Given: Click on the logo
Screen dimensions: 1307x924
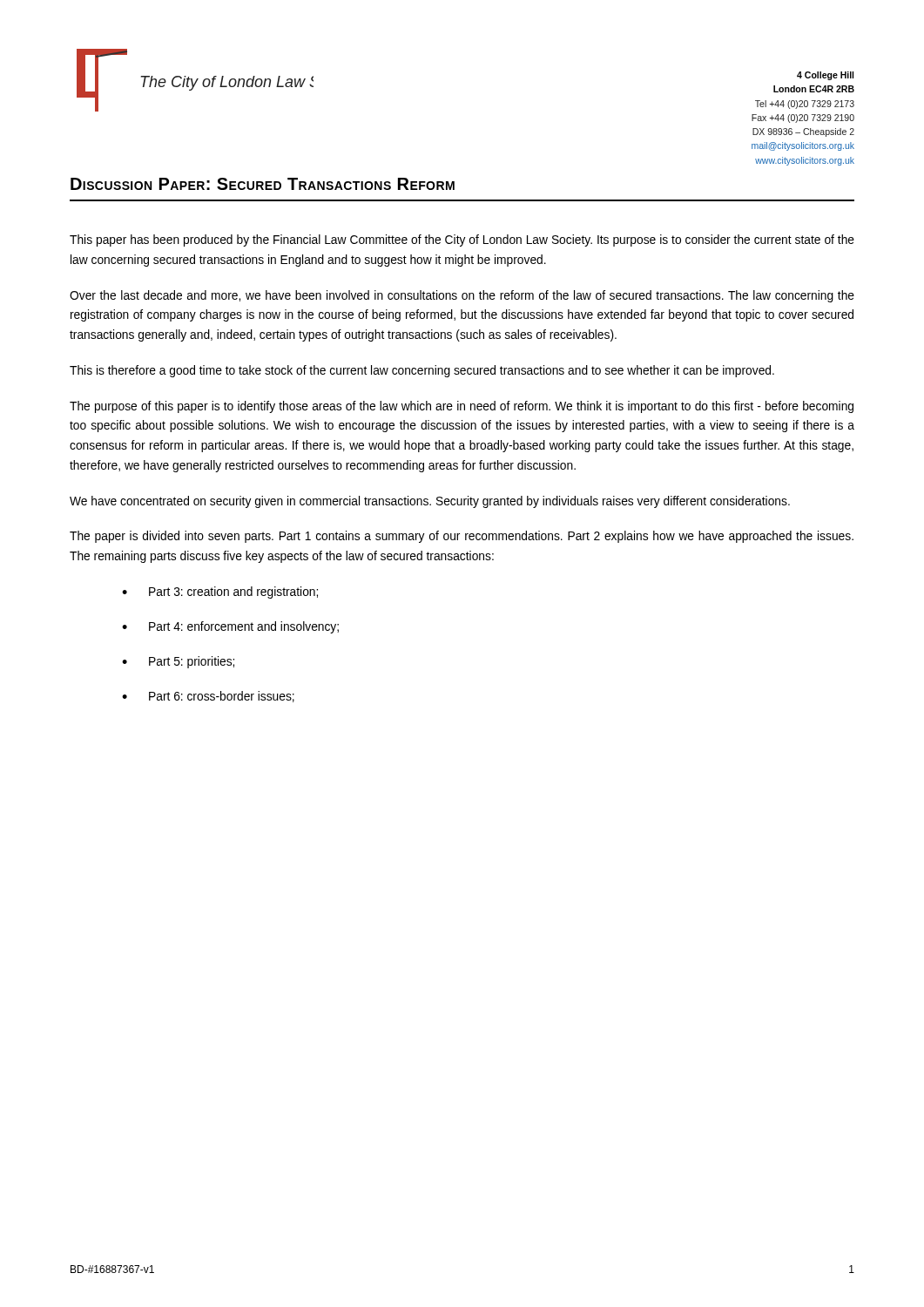Looking at the screenshot, I should [x=192, y=81].
